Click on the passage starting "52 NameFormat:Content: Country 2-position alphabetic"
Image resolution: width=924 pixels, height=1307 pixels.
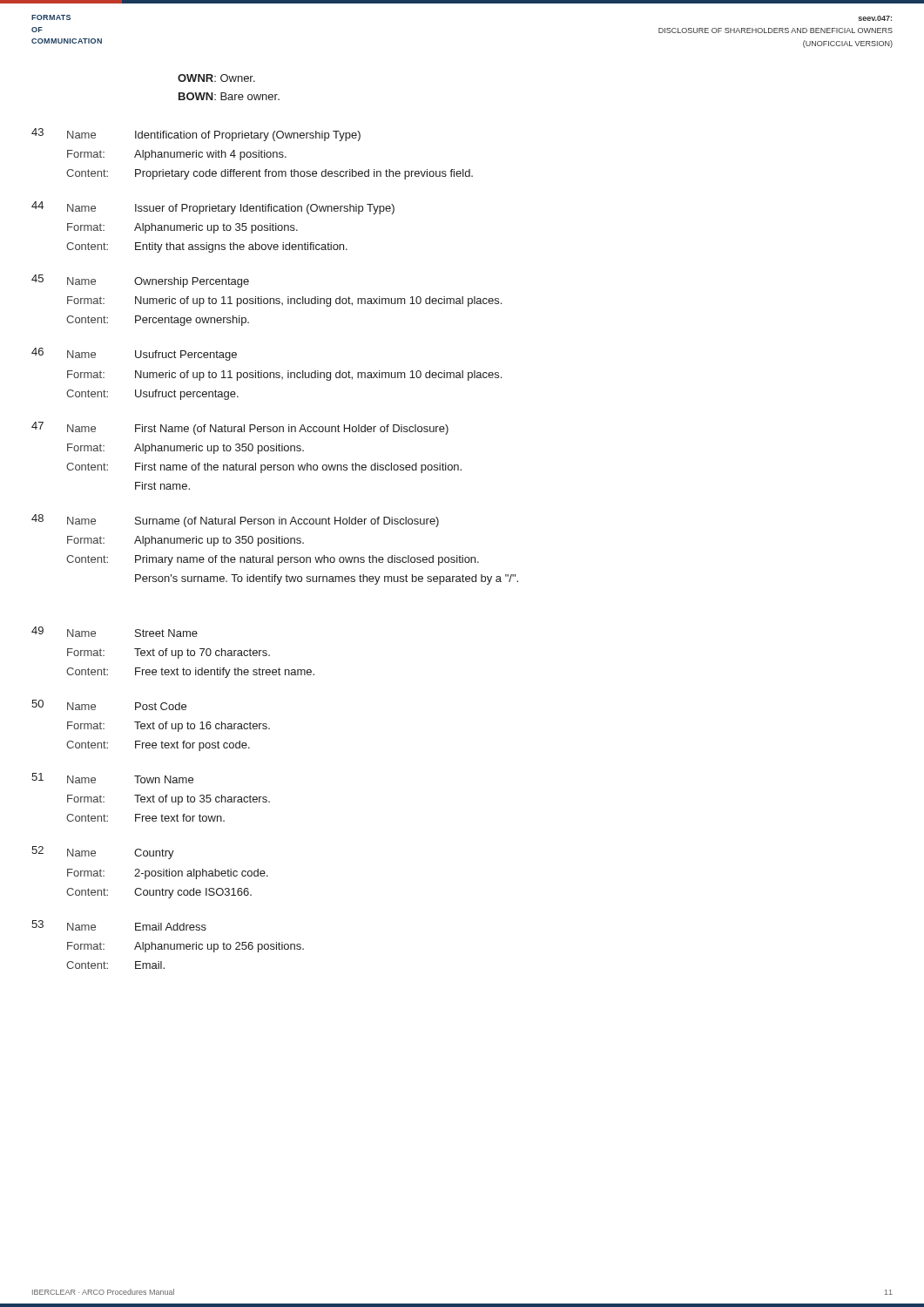[x=150, y=872]
